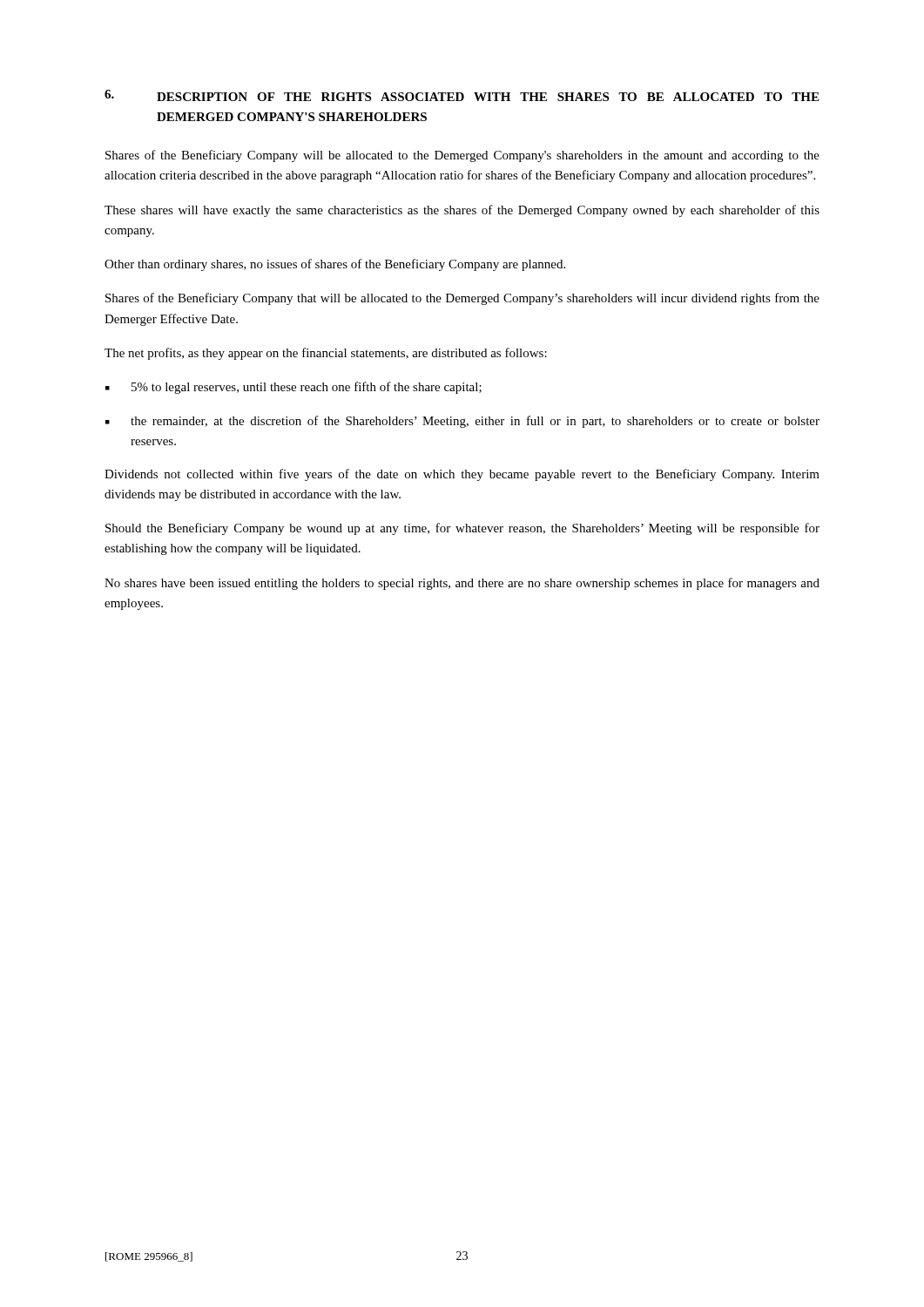Click on the list item that reads "▪ 5% to legal reserves,"
Image resolution: width=924 pixels, height=1307 pixels.
(x=462, y=388)
